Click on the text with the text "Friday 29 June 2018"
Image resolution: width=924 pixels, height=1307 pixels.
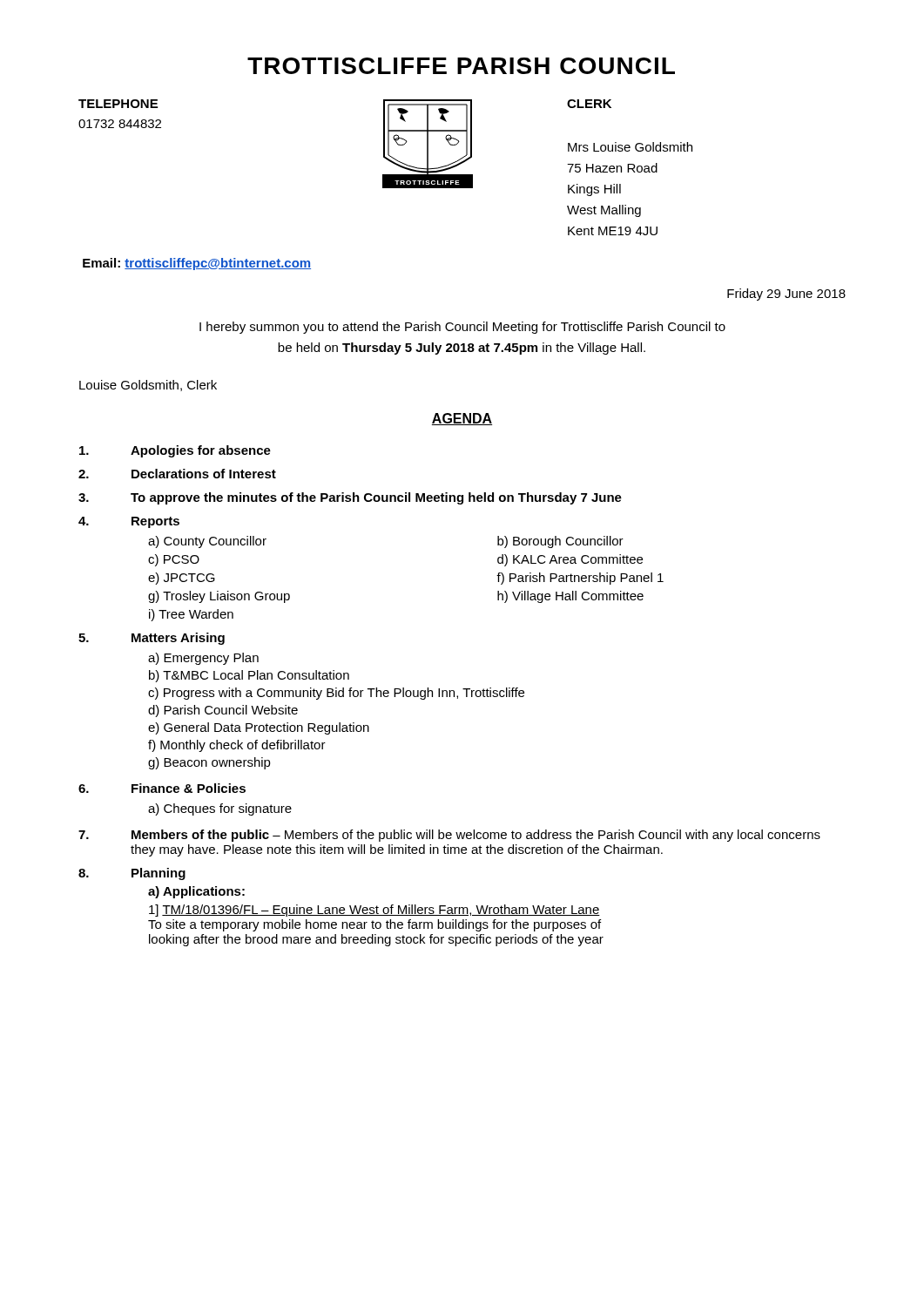pos(786,293)
